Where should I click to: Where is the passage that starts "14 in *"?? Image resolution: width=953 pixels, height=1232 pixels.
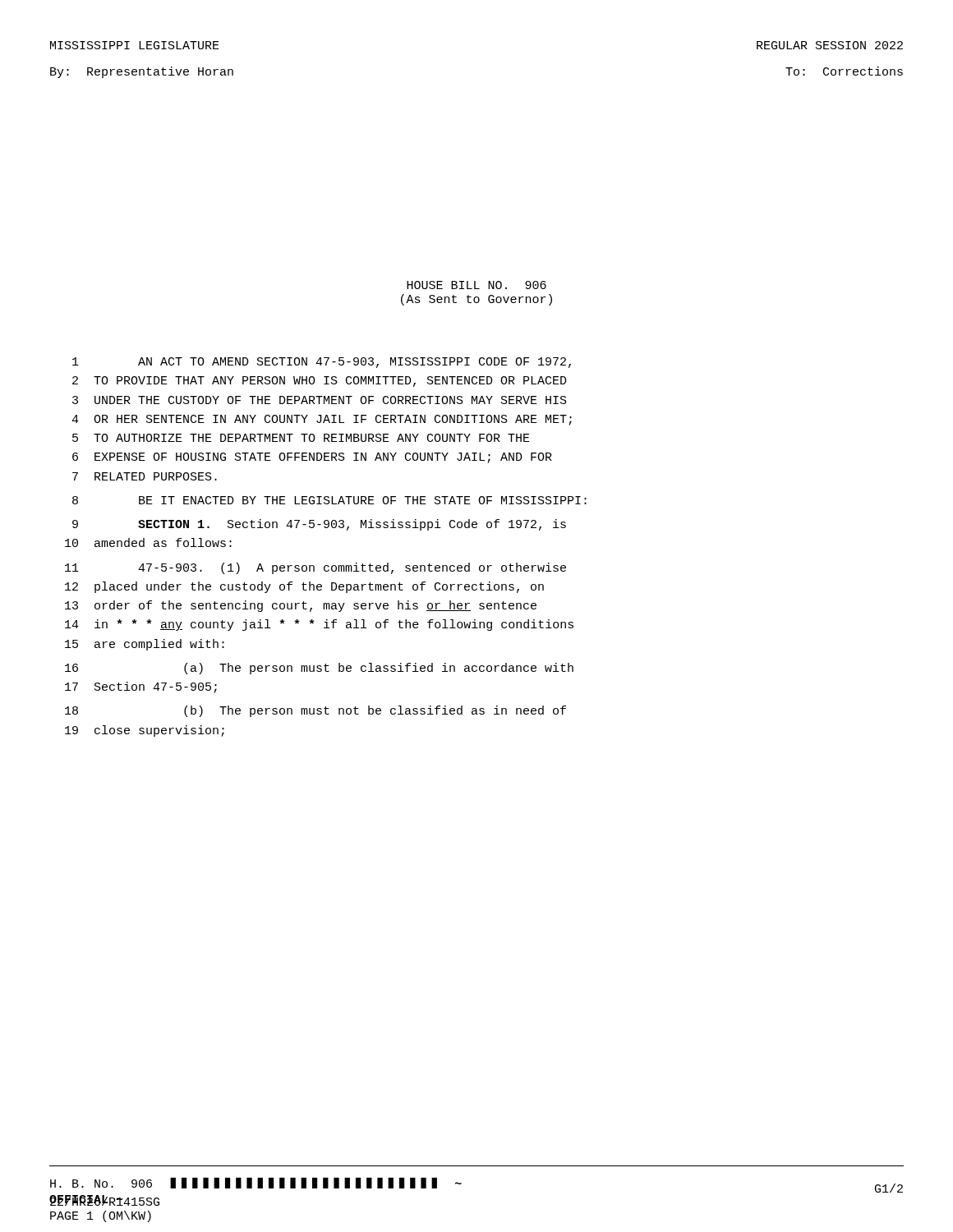476,626
